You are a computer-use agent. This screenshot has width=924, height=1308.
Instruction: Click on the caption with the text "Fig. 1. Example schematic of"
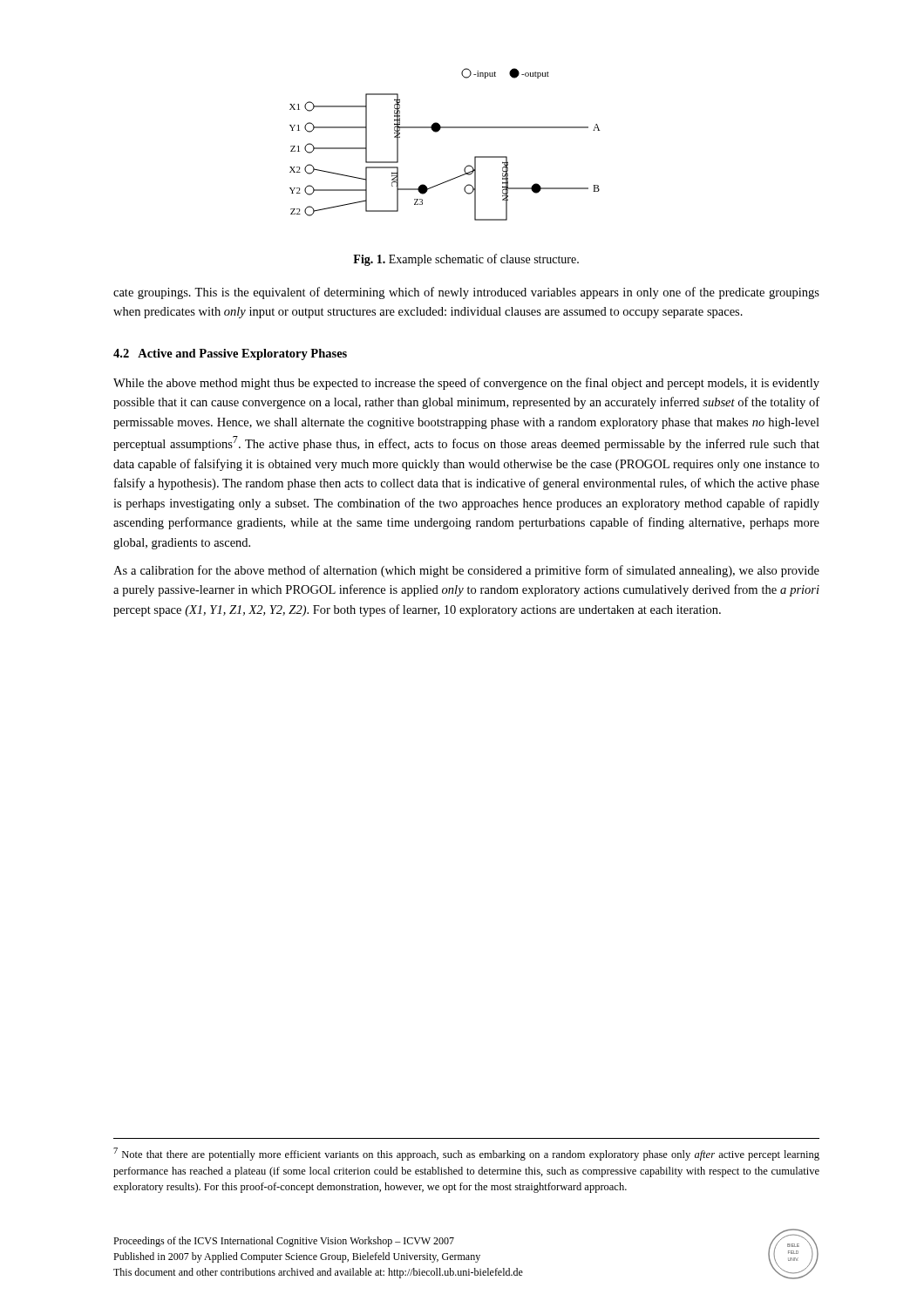(x=466, y=259)
